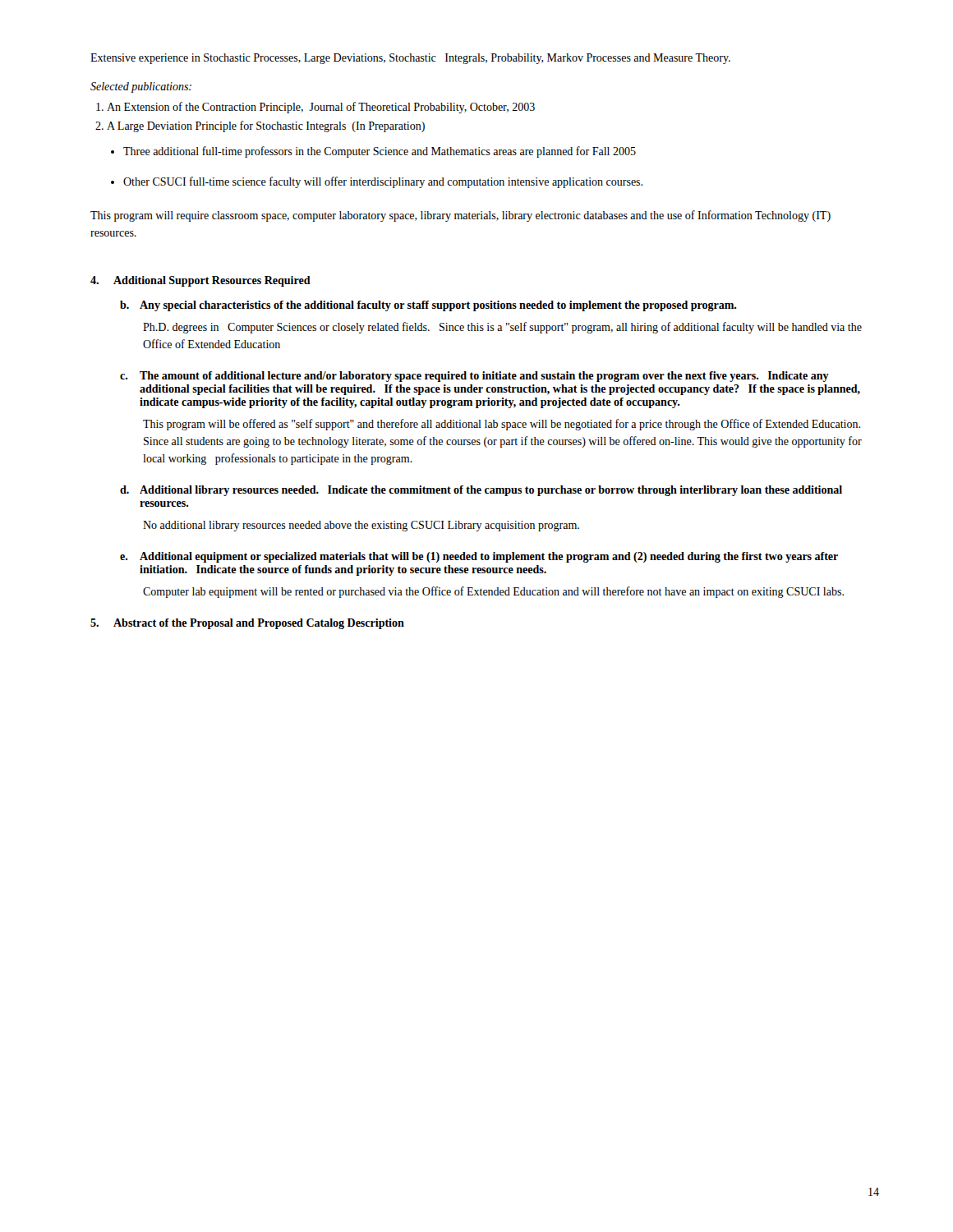This screenshot has width=953, height=1232.
Task: Locate the block of text that opens with "This program will be offered as"
Action: (505, 441)
